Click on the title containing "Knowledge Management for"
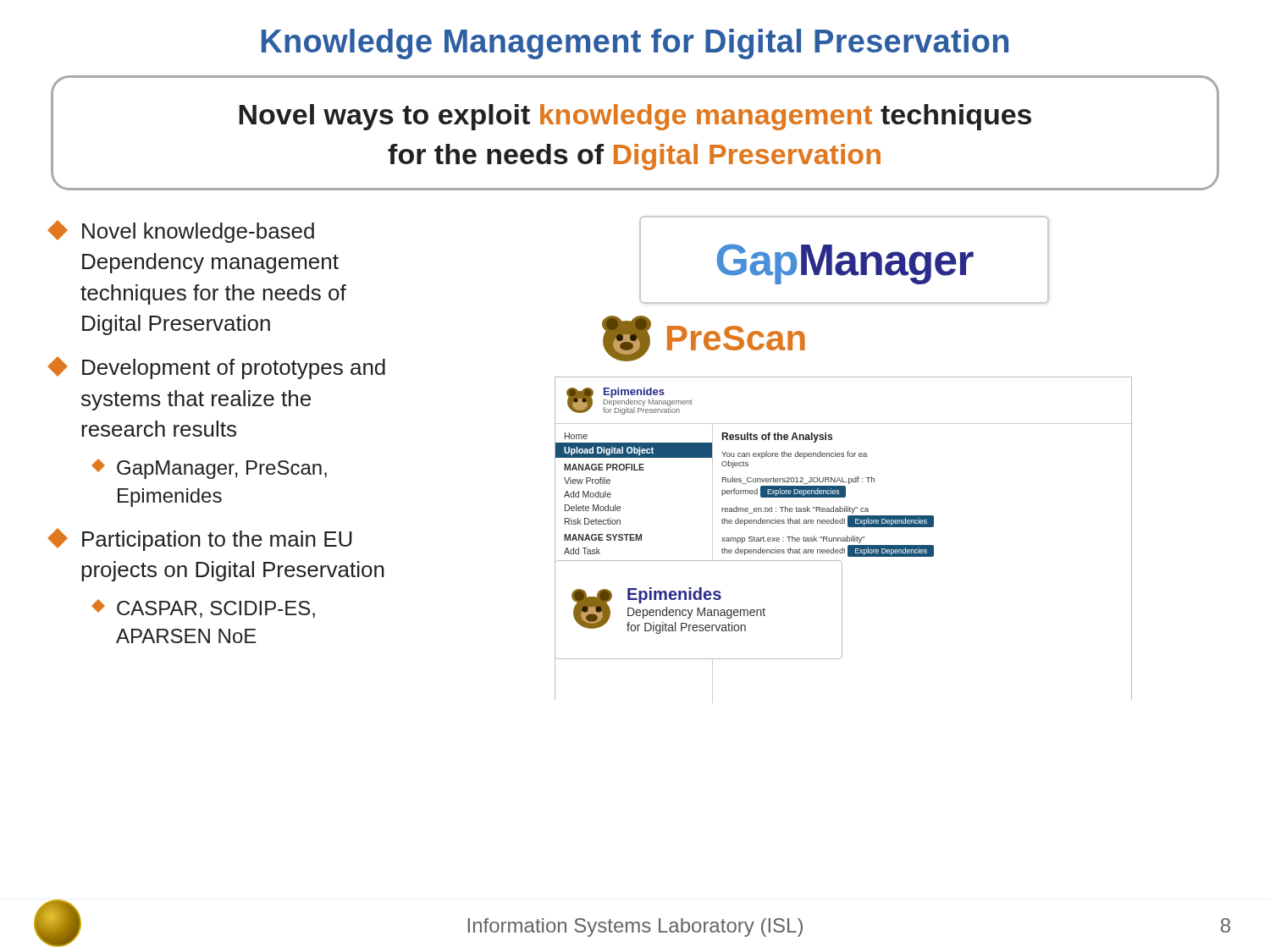This screenshot has height=952, width=1270. coord(635,41)
